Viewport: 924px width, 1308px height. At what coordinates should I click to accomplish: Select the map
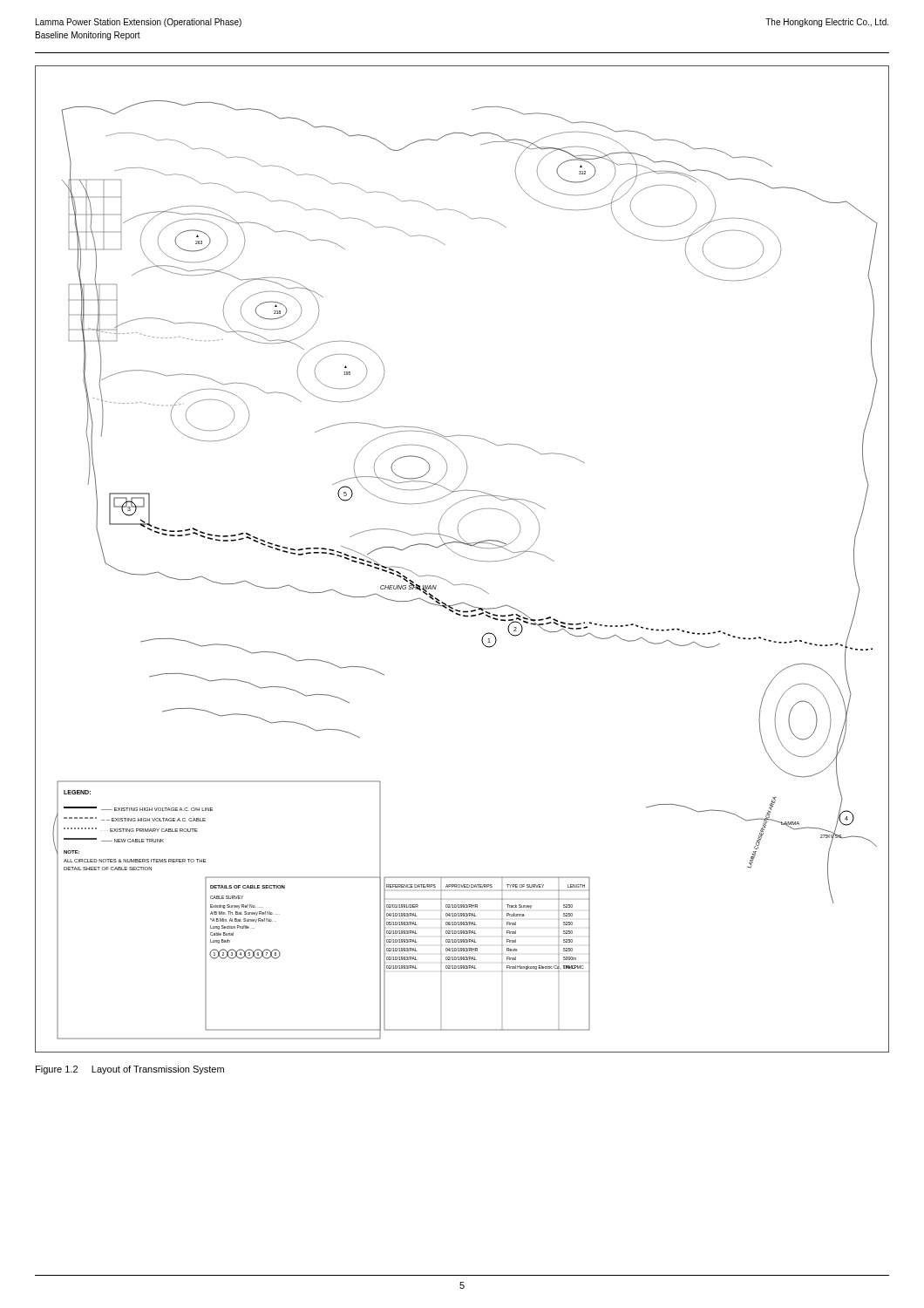[x=462, y=559]
